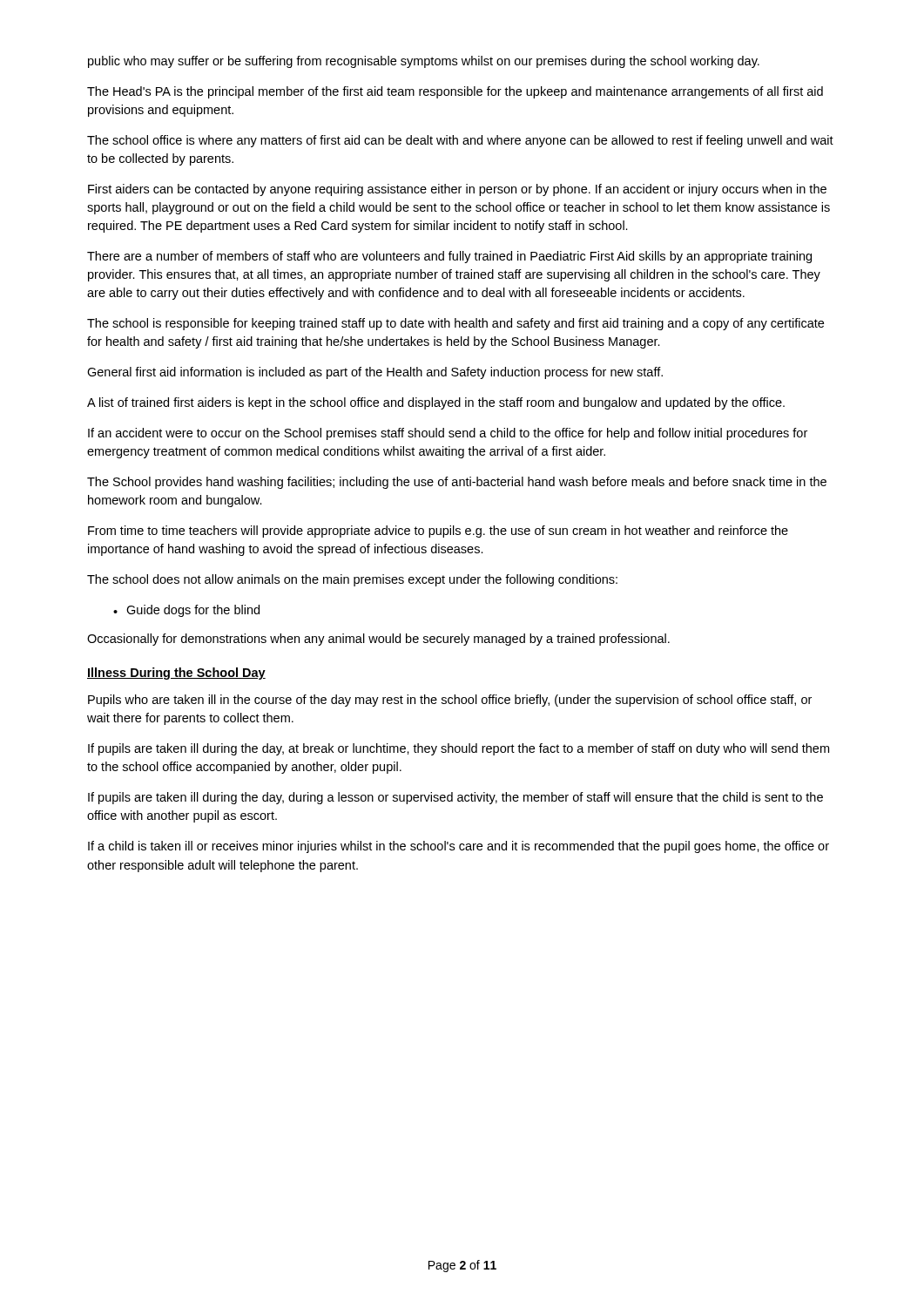Click the passage that begins "A list of trained first aiders is kept"
Screen dimensions: 1307x924
click(436, 403)
